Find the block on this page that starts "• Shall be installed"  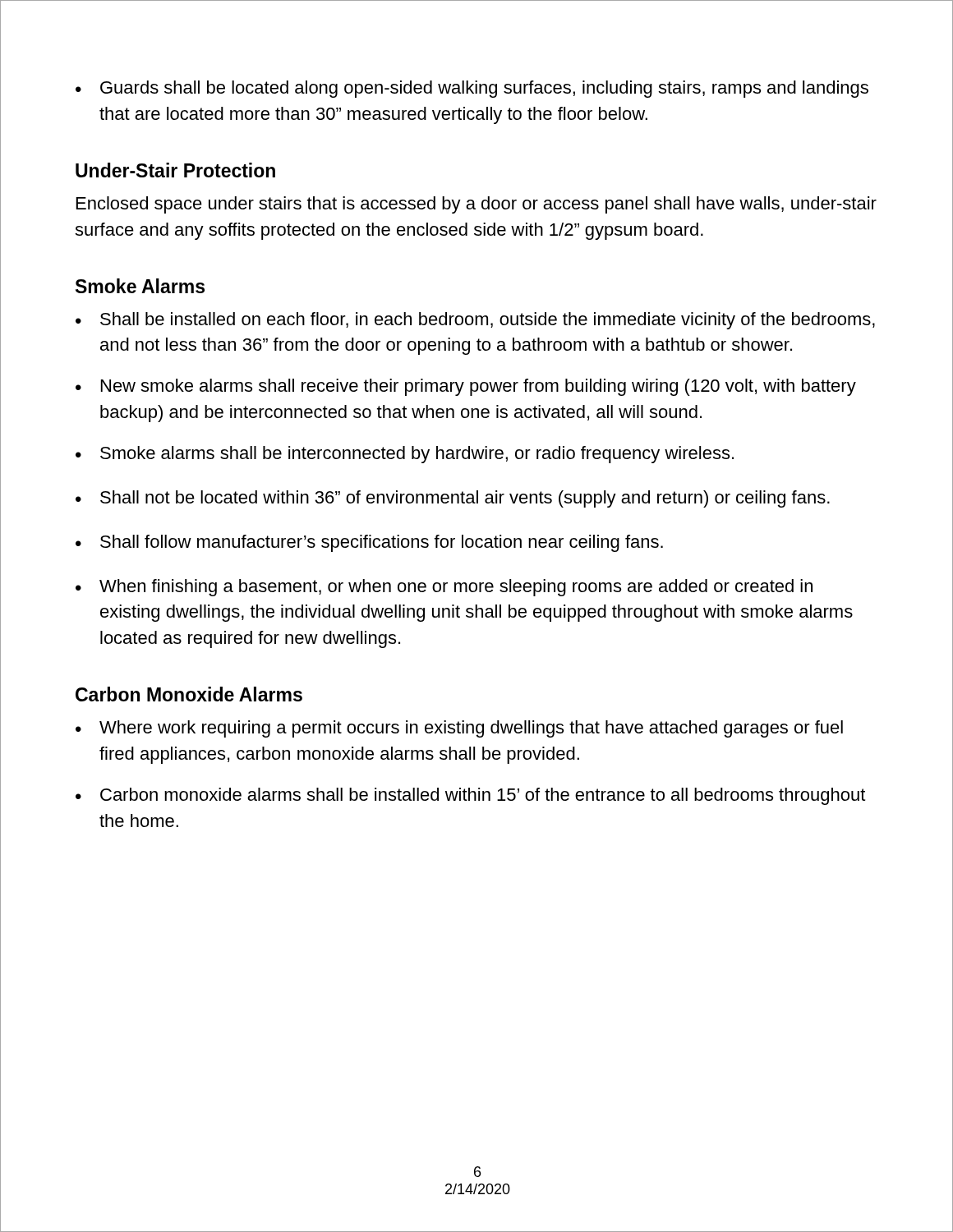tap(476, 332)
